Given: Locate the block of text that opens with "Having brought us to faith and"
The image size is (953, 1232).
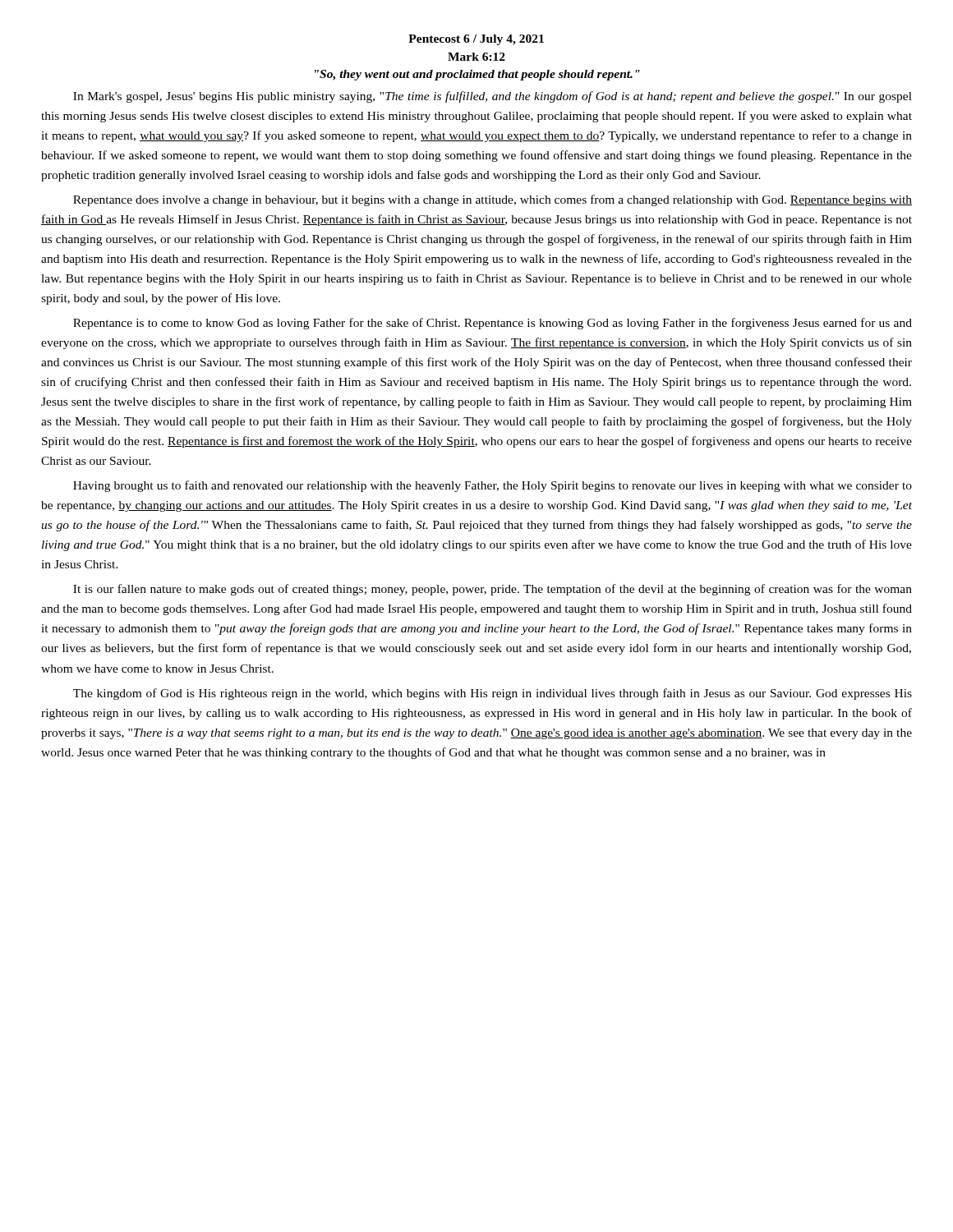Looking at the screenshot, I should click(476, 525).
